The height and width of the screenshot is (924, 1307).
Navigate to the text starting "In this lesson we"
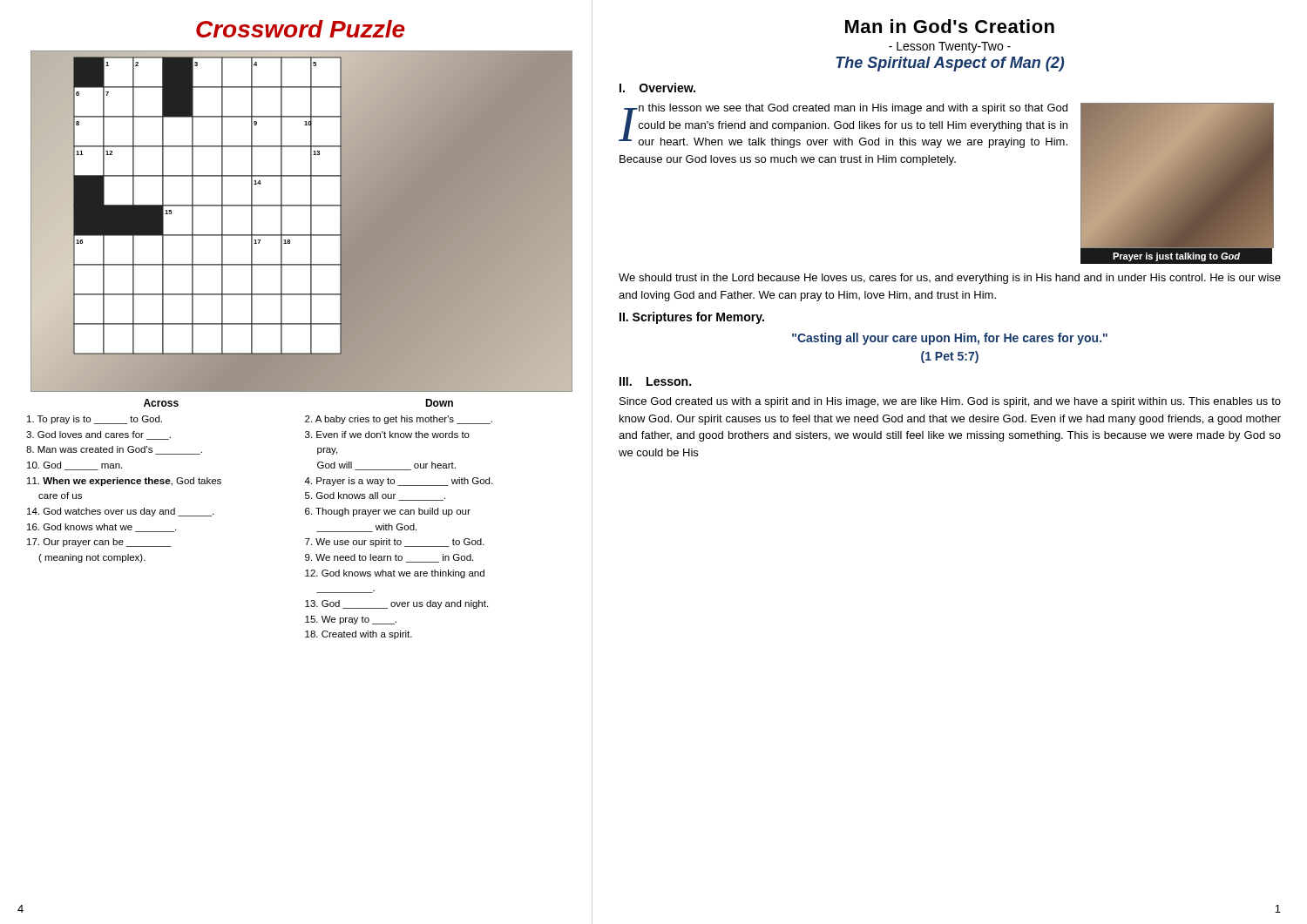[843, 132]
